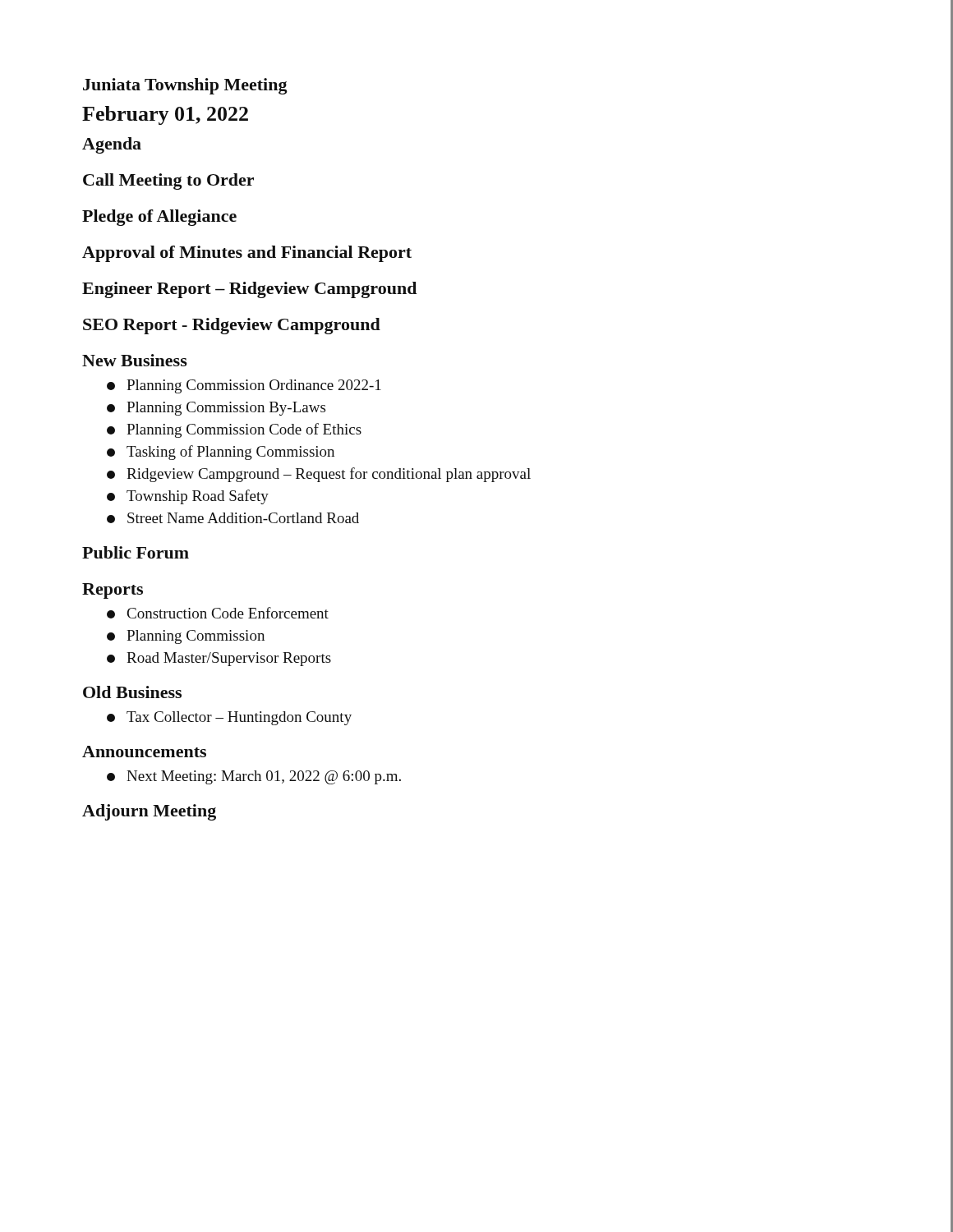
Task: Find "Call Meeting to Order" on this page
Action: point(168,179)
